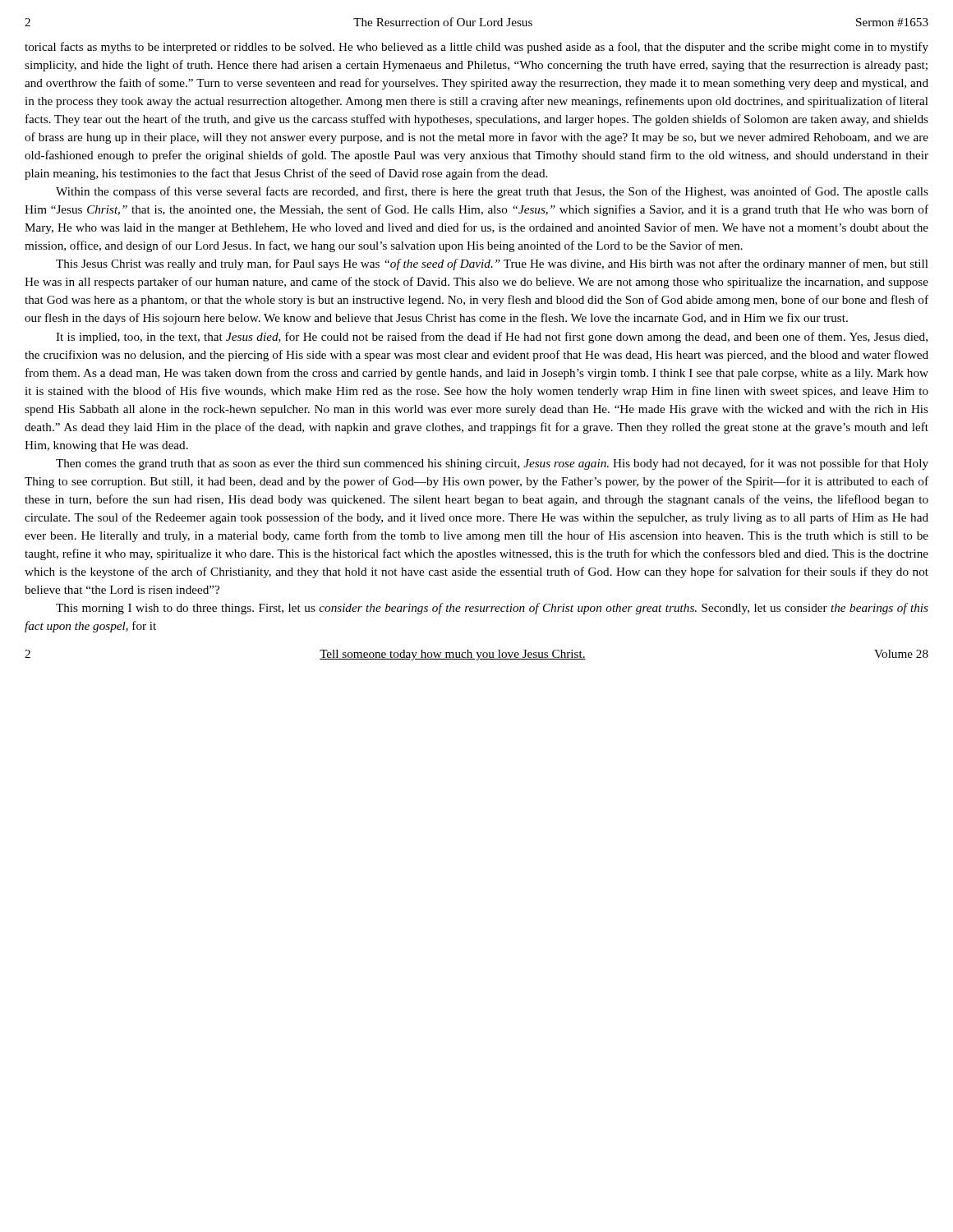953x1232 pixels.
Task: Select the text block containing "Within the compass of this"
Action: [476, 219]
